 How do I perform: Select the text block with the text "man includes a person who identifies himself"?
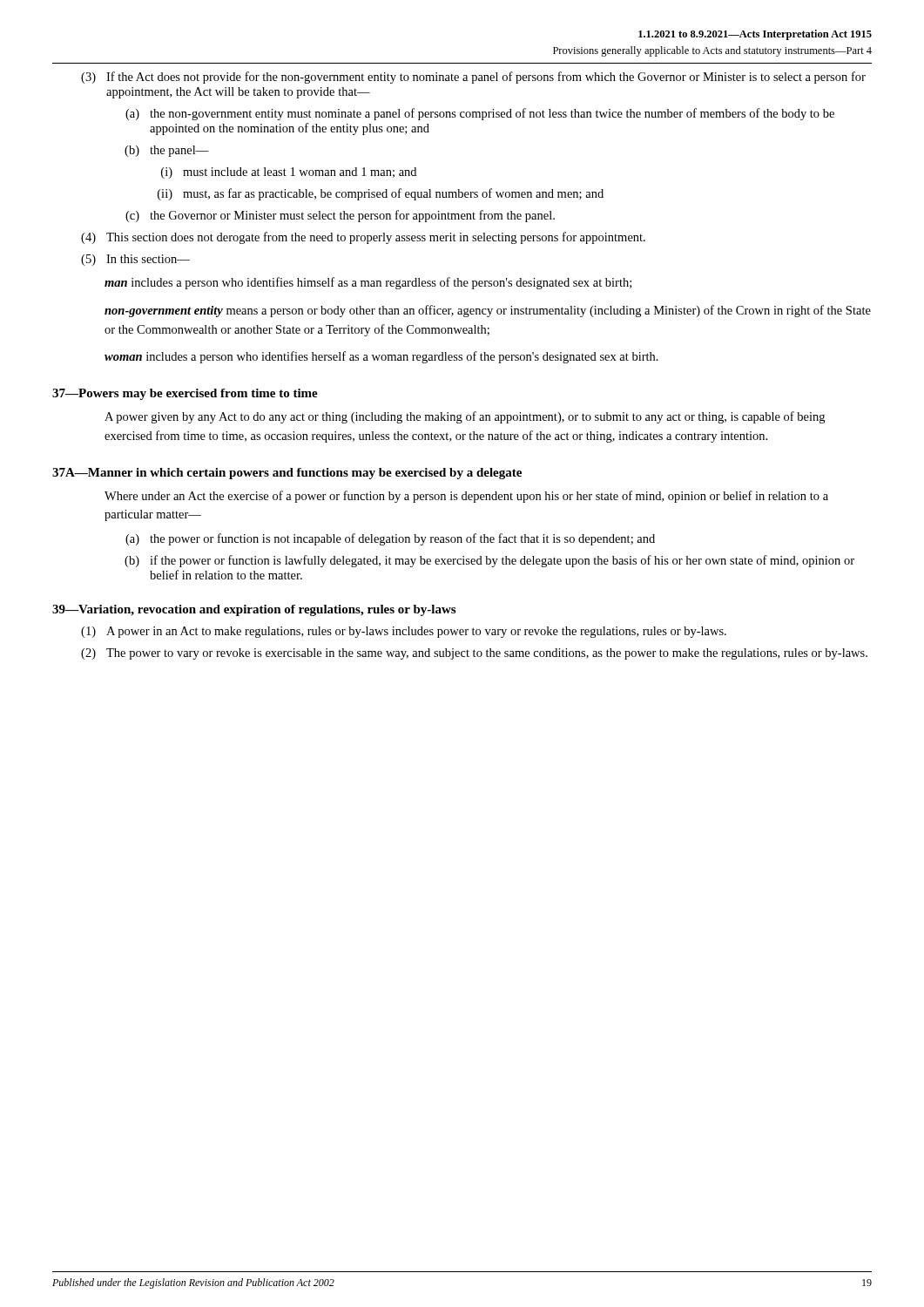pyautogui.click(x=368, y=282)
